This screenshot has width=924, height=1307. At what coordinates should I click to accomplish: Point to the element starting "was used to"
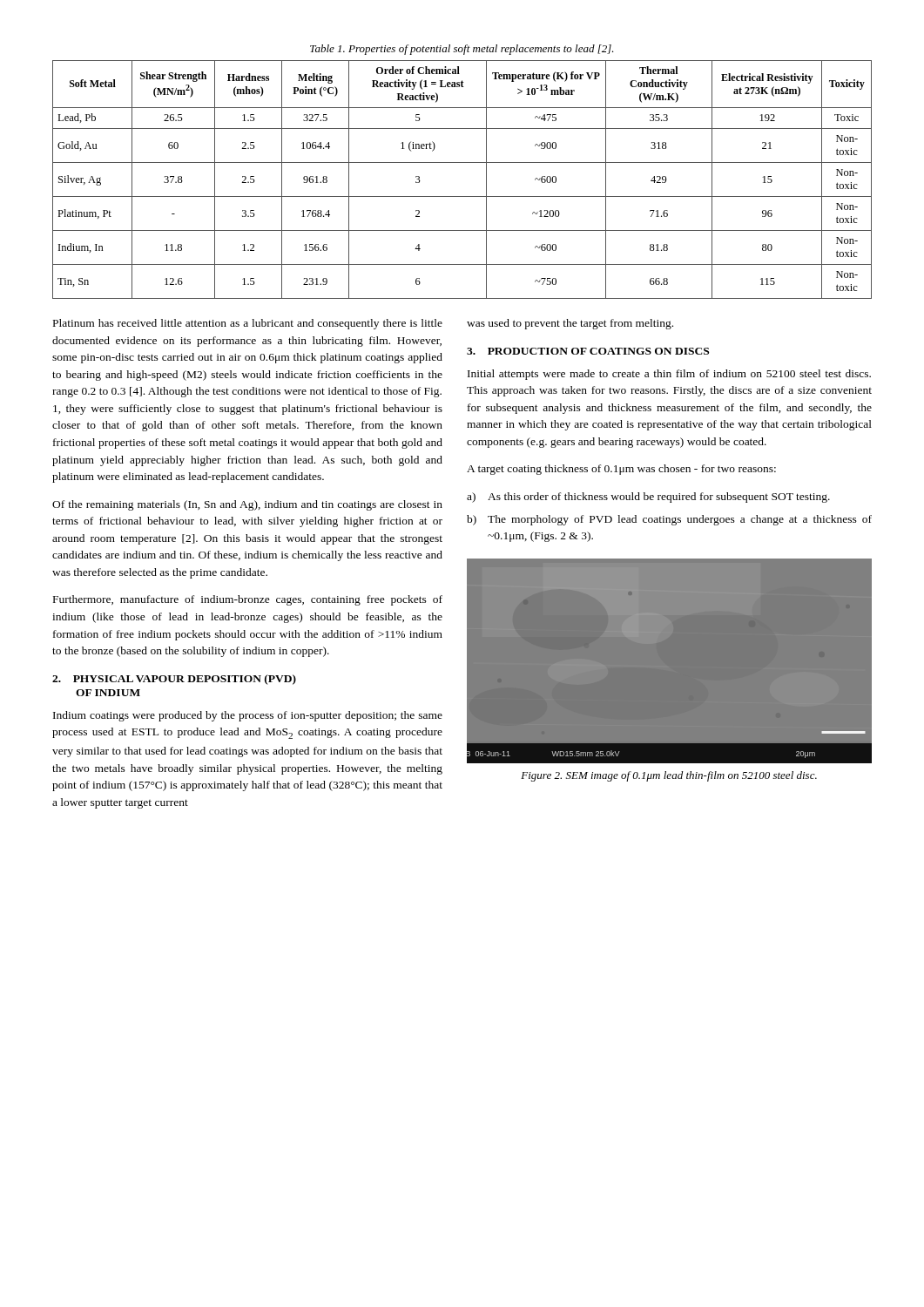pos(571,323)
